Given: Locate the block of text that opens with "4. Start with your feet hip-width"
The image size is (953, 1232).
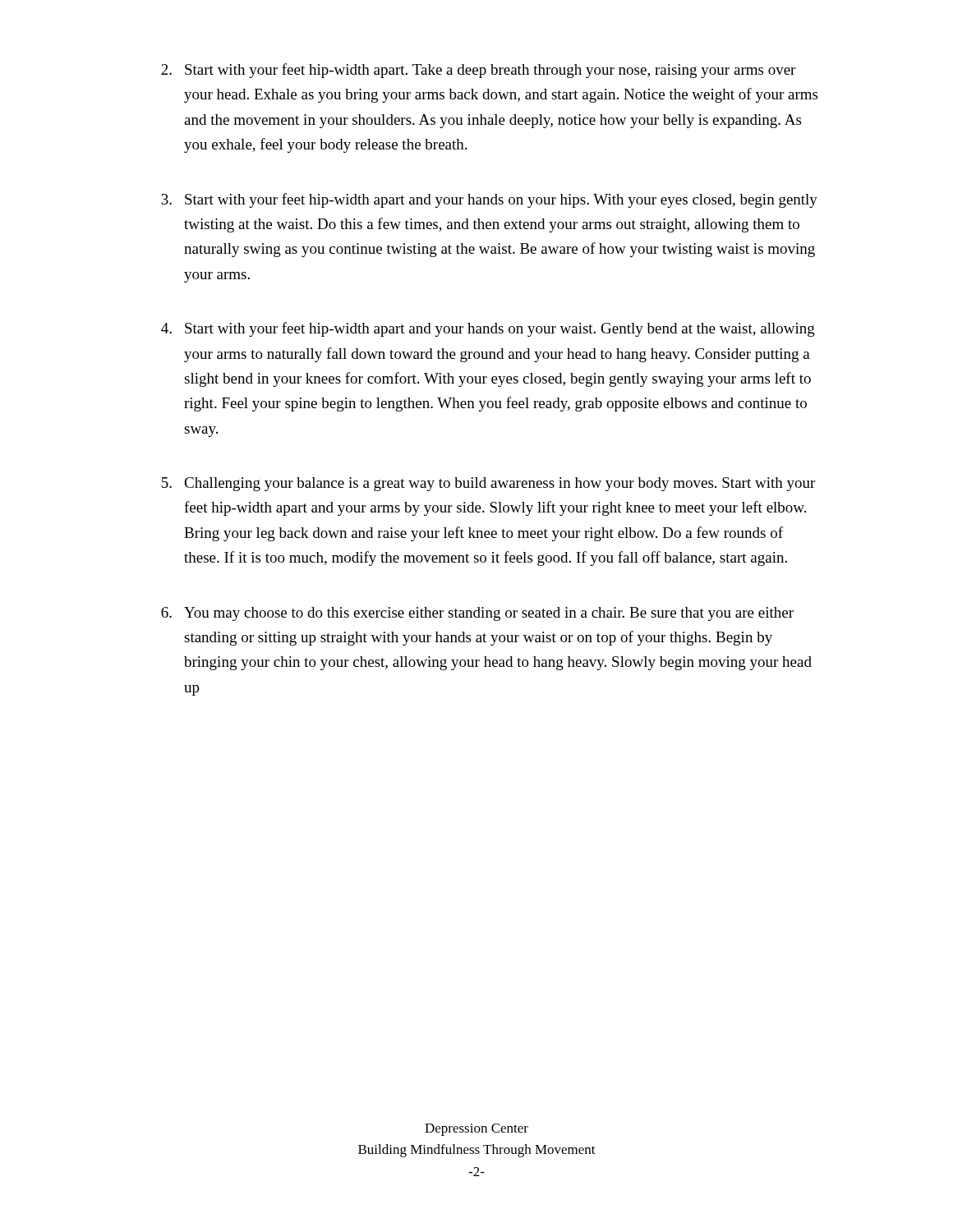Looking at the screenshot, I should [x=476, y=379].
